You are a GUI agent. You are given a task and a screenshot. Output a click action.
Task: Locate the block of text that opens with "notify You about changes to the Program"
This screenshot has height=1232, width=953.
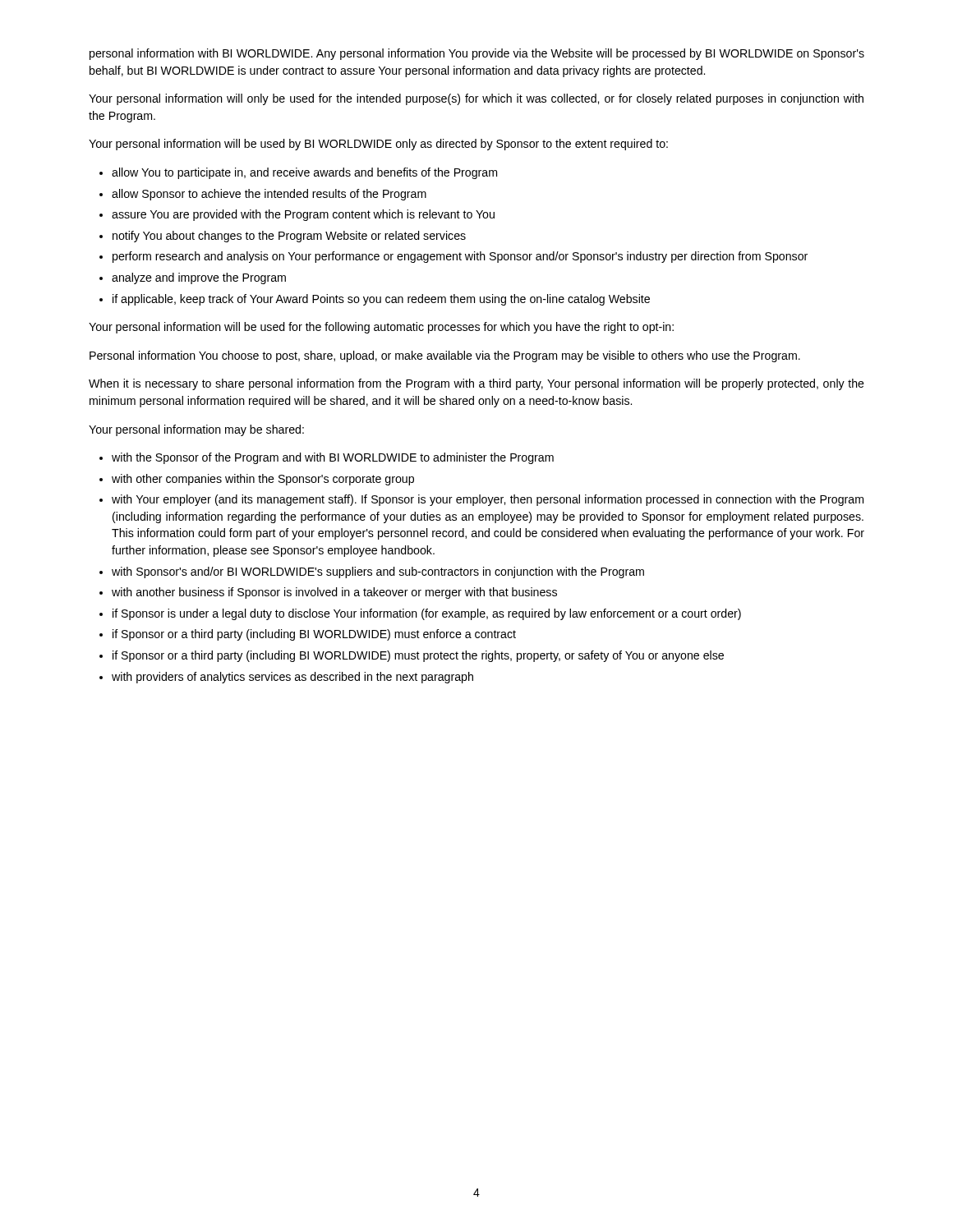pos(289,235)
